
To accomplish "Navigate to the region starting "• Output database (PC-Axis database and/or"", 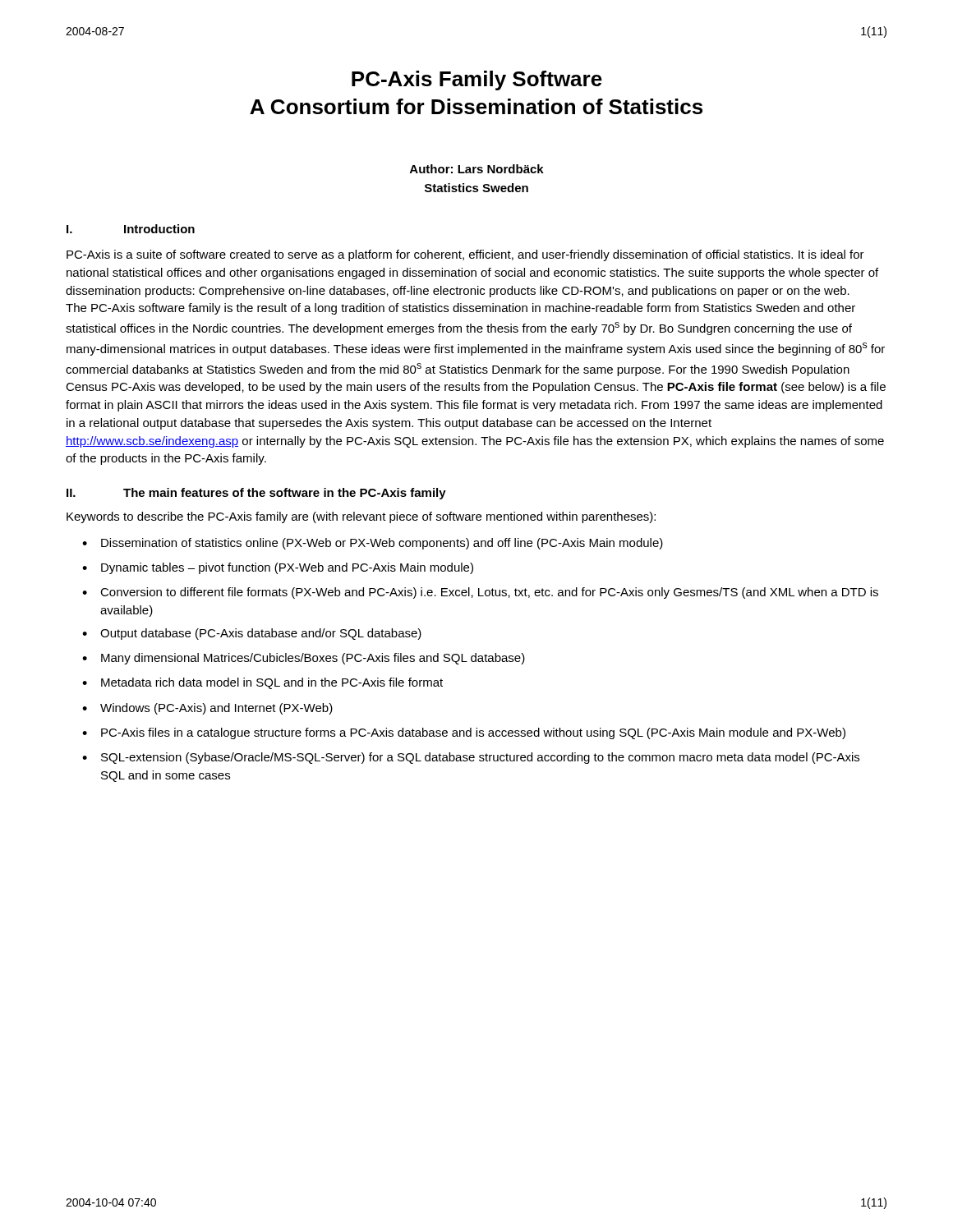I will coord(252,634).
